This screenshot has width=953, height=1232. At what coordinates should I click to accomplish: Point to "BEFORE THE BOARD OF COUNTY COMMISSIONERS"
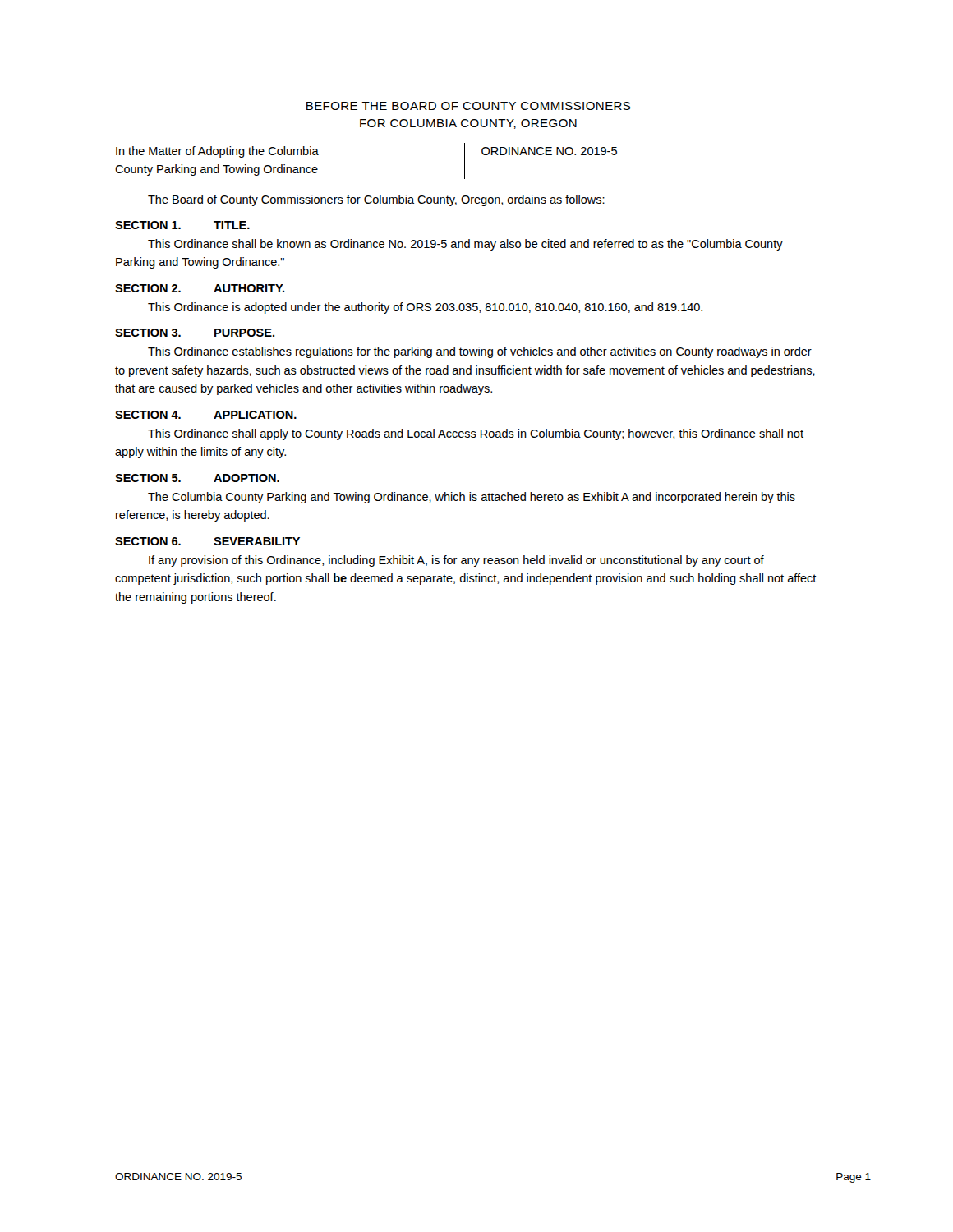(468, 106)
